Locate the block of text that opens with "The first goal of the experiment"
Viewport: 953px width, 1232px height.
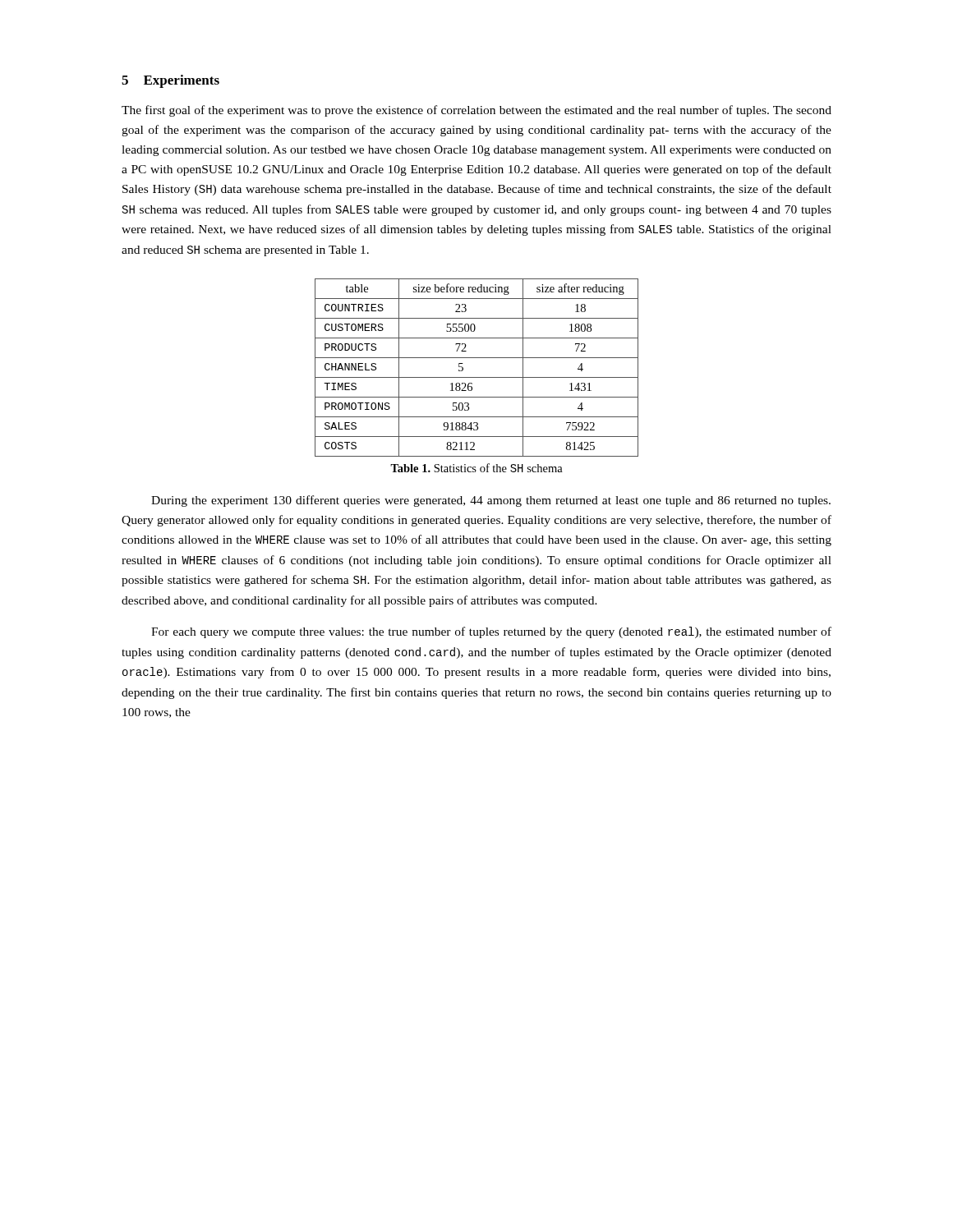pos(476,180)
